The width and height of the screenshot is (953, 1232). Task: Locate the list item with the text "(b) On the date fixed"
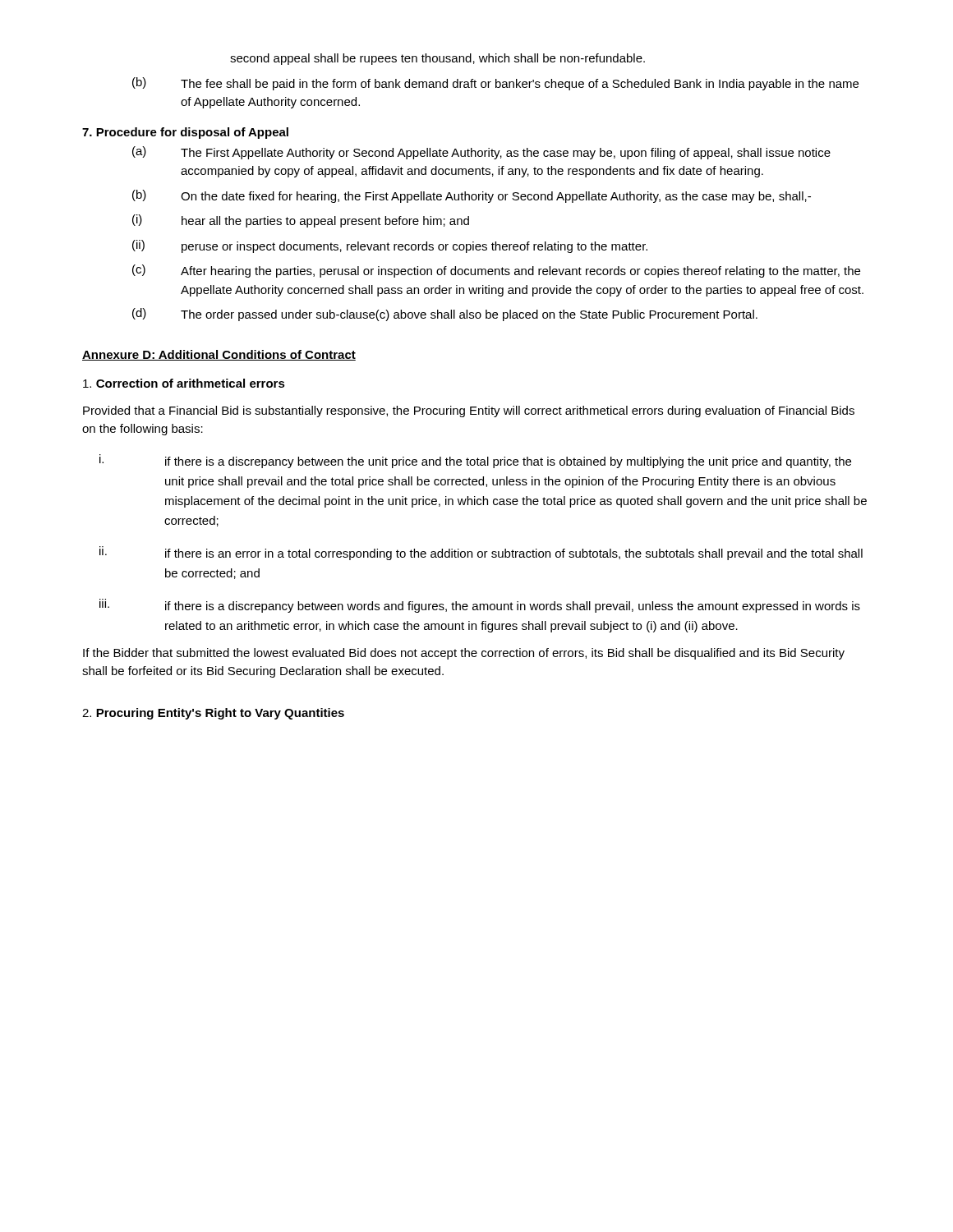pyautogui.click(x=476, y=196)
